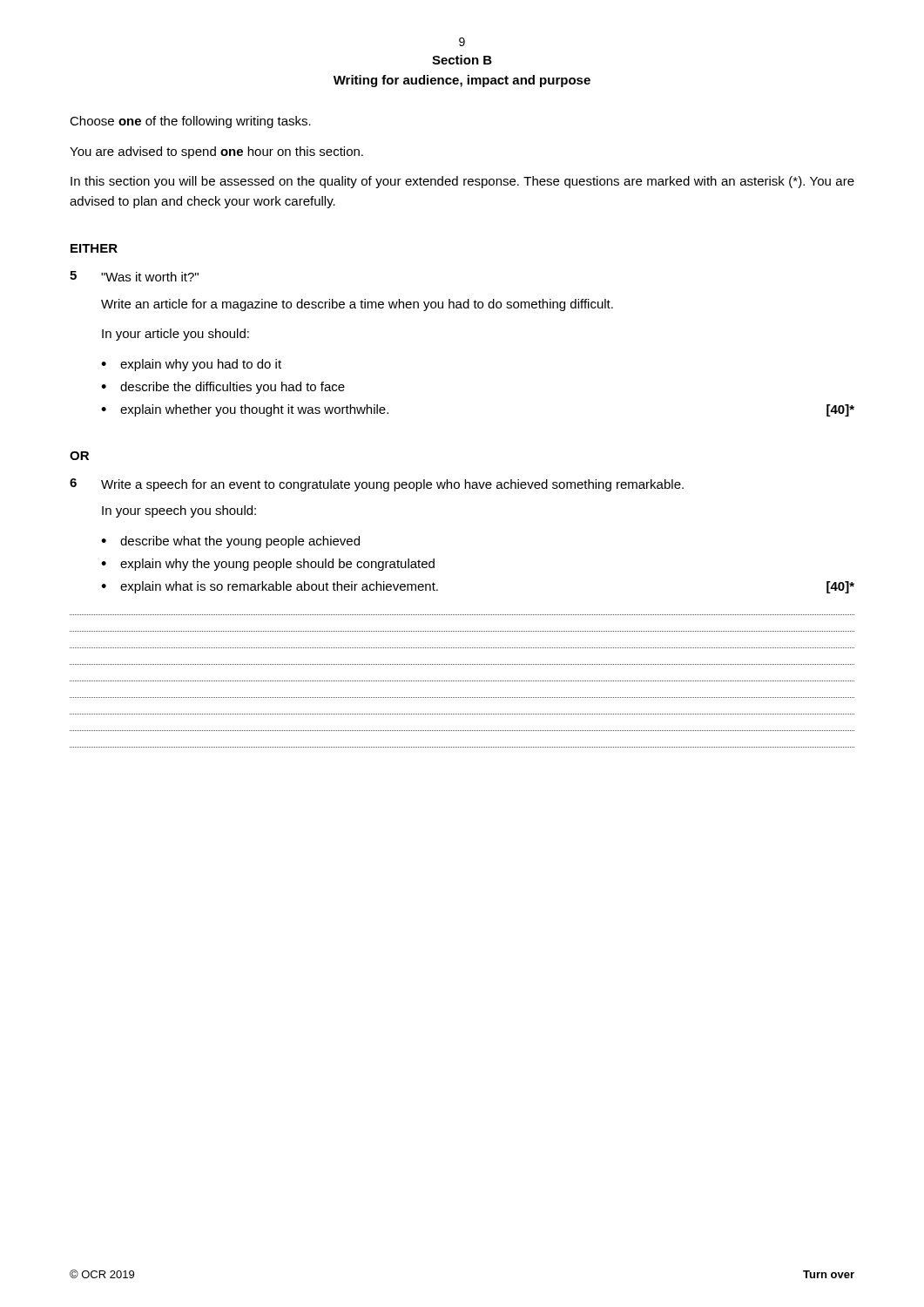Viewport: 924px width, 1307px height.
Task: Find the section header on this page that starts "Writing for audience,"
Action: tap(462, 80)
